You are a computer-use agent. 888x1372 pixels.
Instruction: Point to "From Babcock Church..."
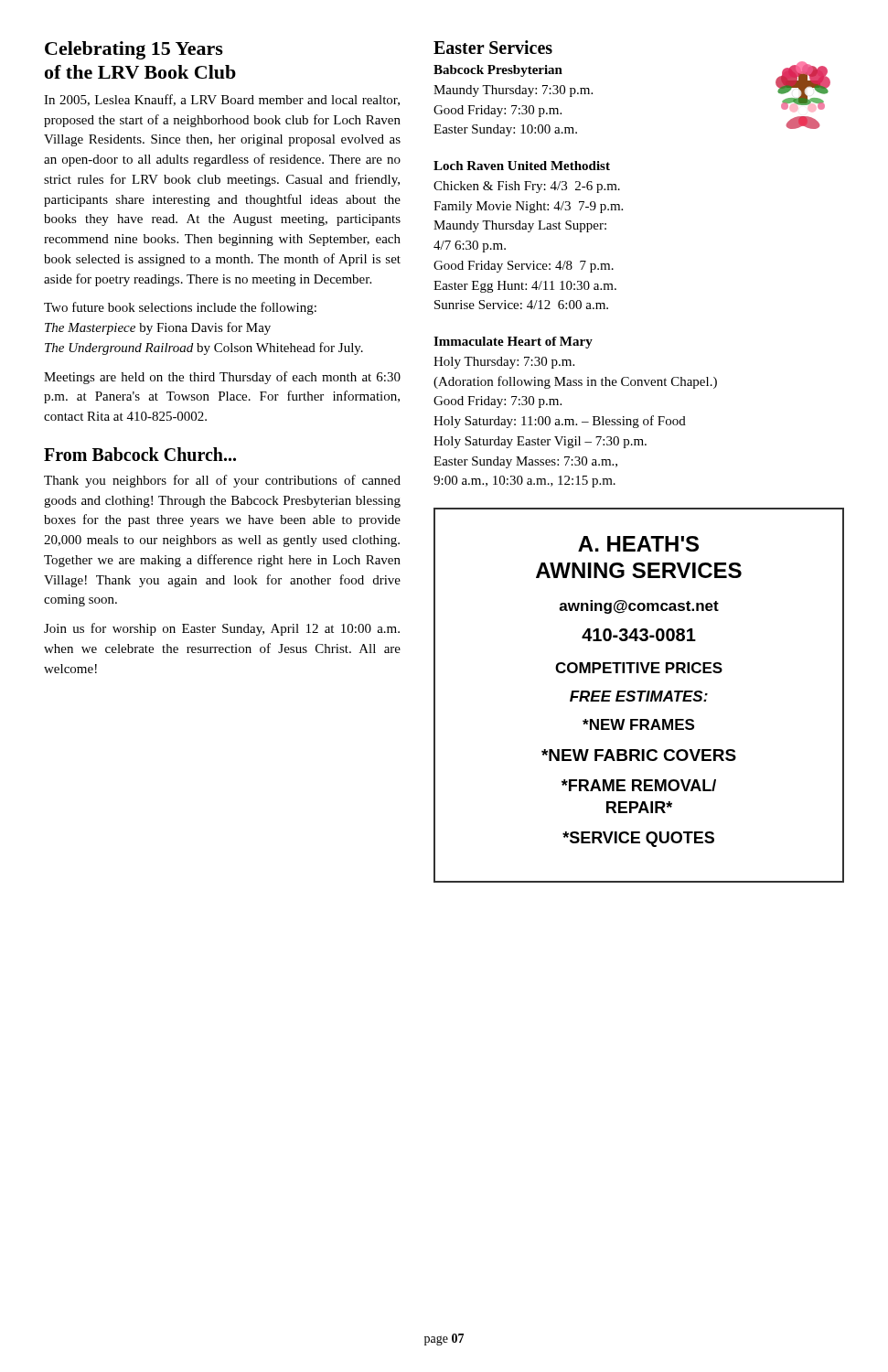(x=222, y=454)
